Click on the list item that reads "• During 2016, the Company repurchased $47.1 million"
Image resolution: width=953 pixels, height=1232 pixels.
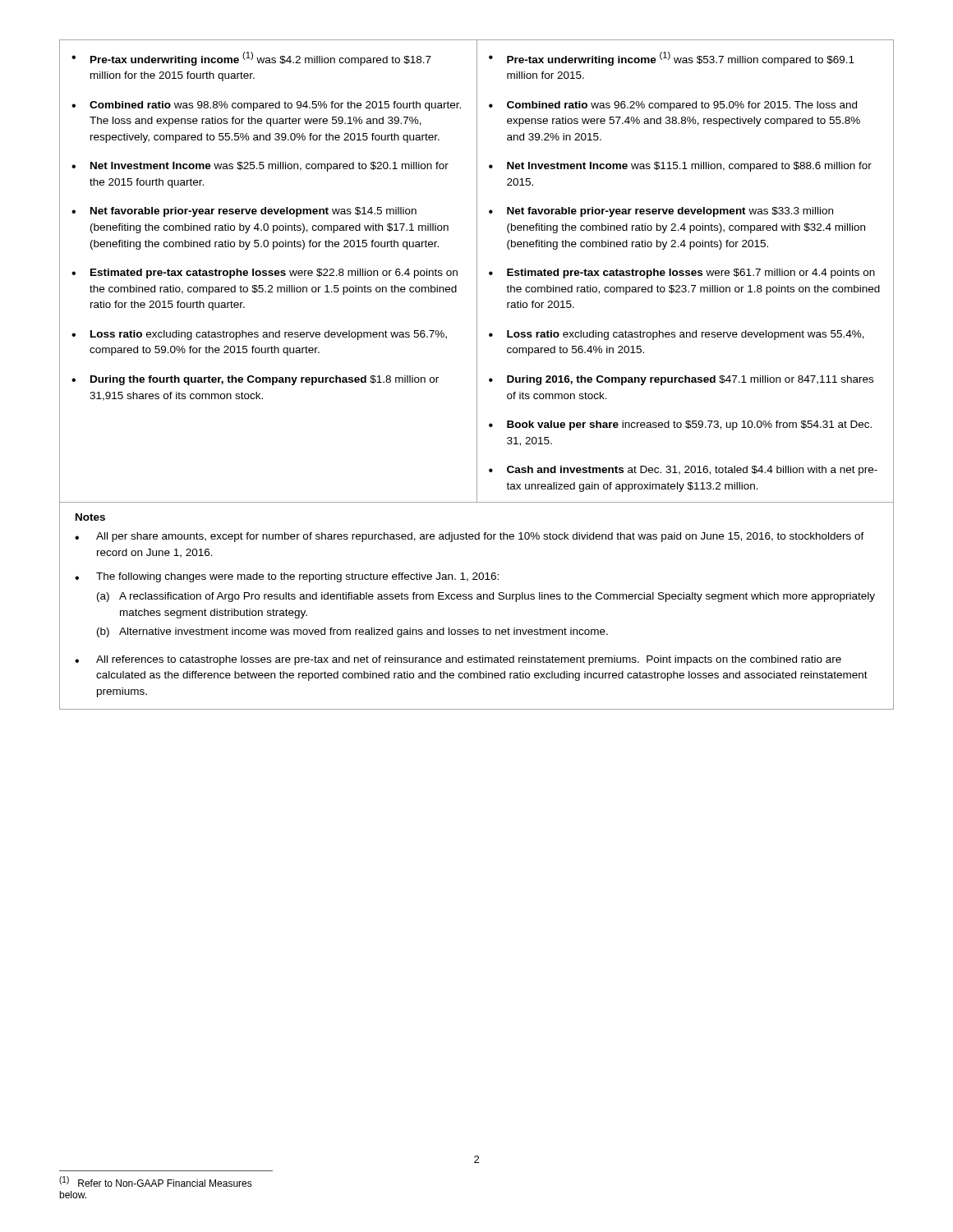685,387
